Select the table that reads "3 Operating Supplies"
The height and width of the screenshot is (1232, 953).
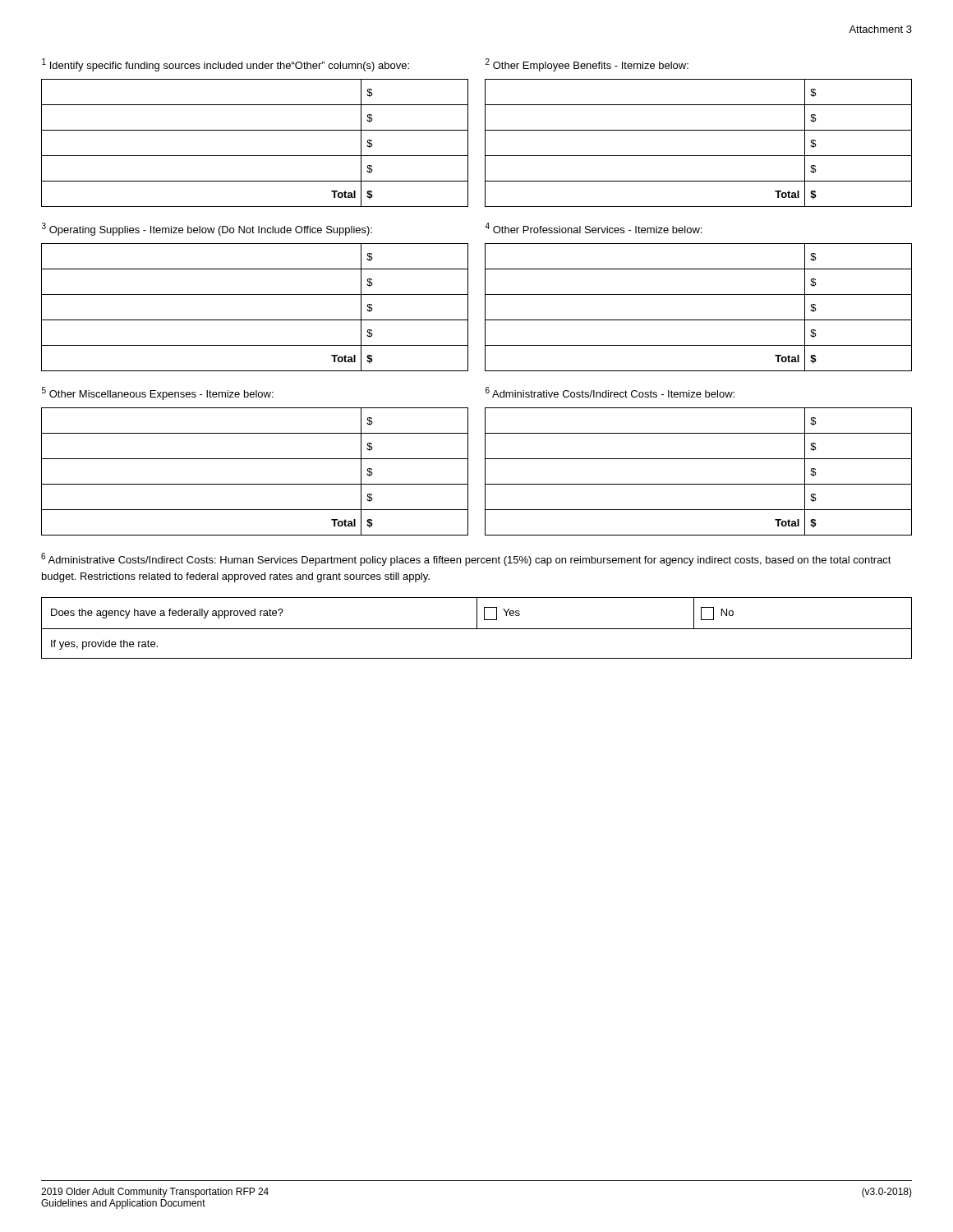point(255,296)
